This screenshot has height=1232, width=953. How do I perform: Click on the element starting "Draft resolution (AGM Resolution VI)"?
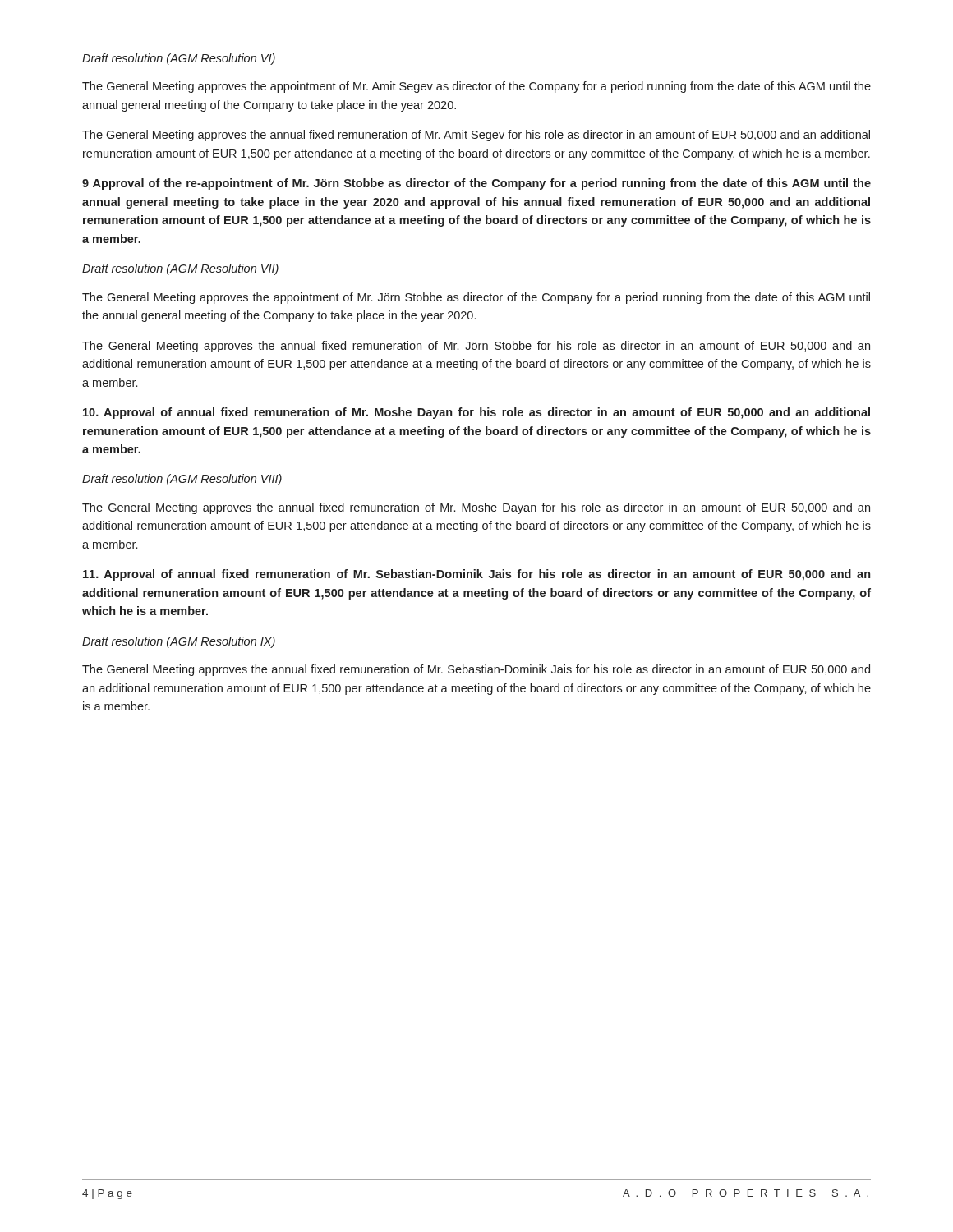(x=179, y=59)
